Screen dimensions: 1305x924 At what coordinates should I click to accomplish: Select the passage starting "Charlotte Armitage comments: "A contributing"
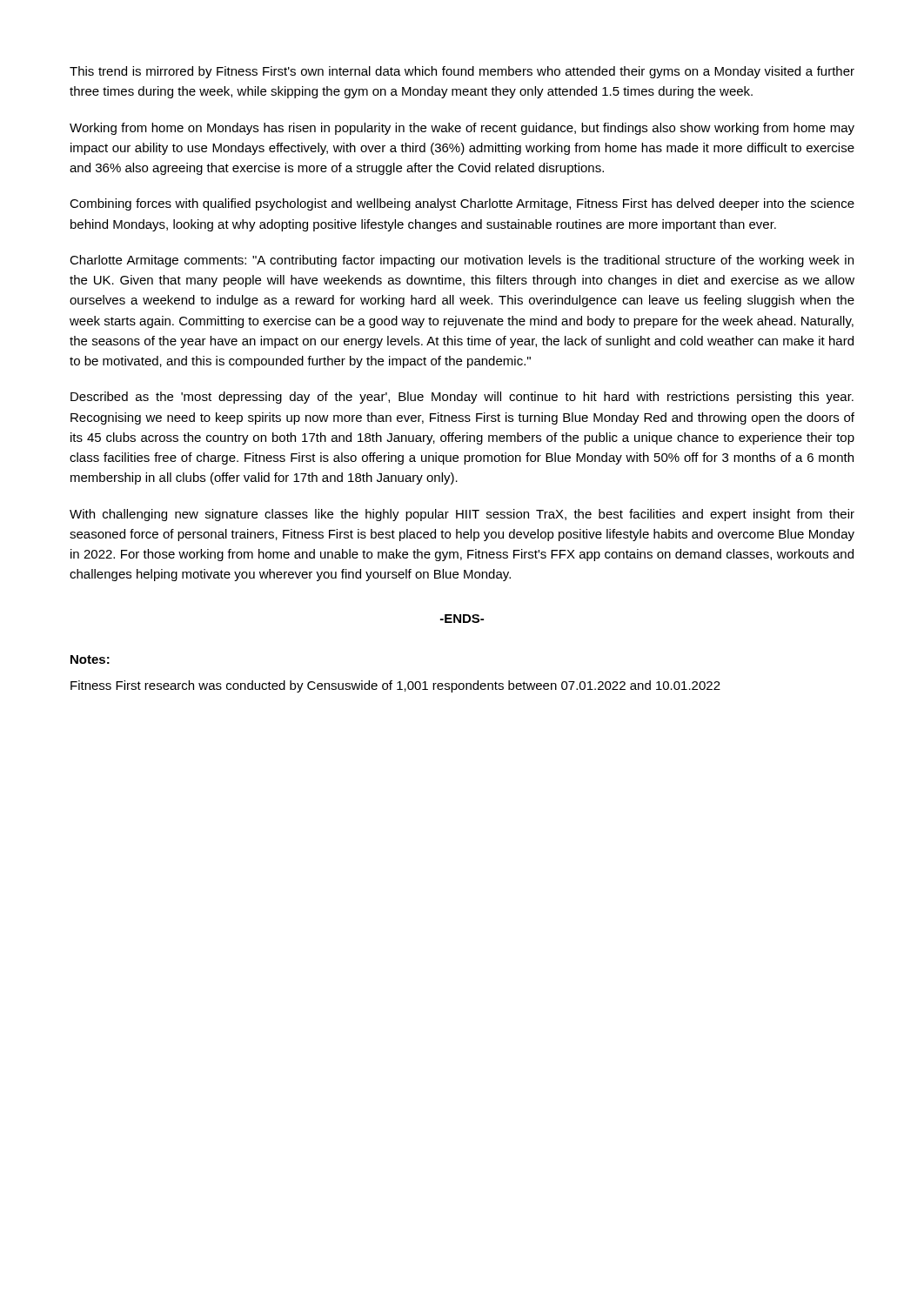tap(462, 310)
